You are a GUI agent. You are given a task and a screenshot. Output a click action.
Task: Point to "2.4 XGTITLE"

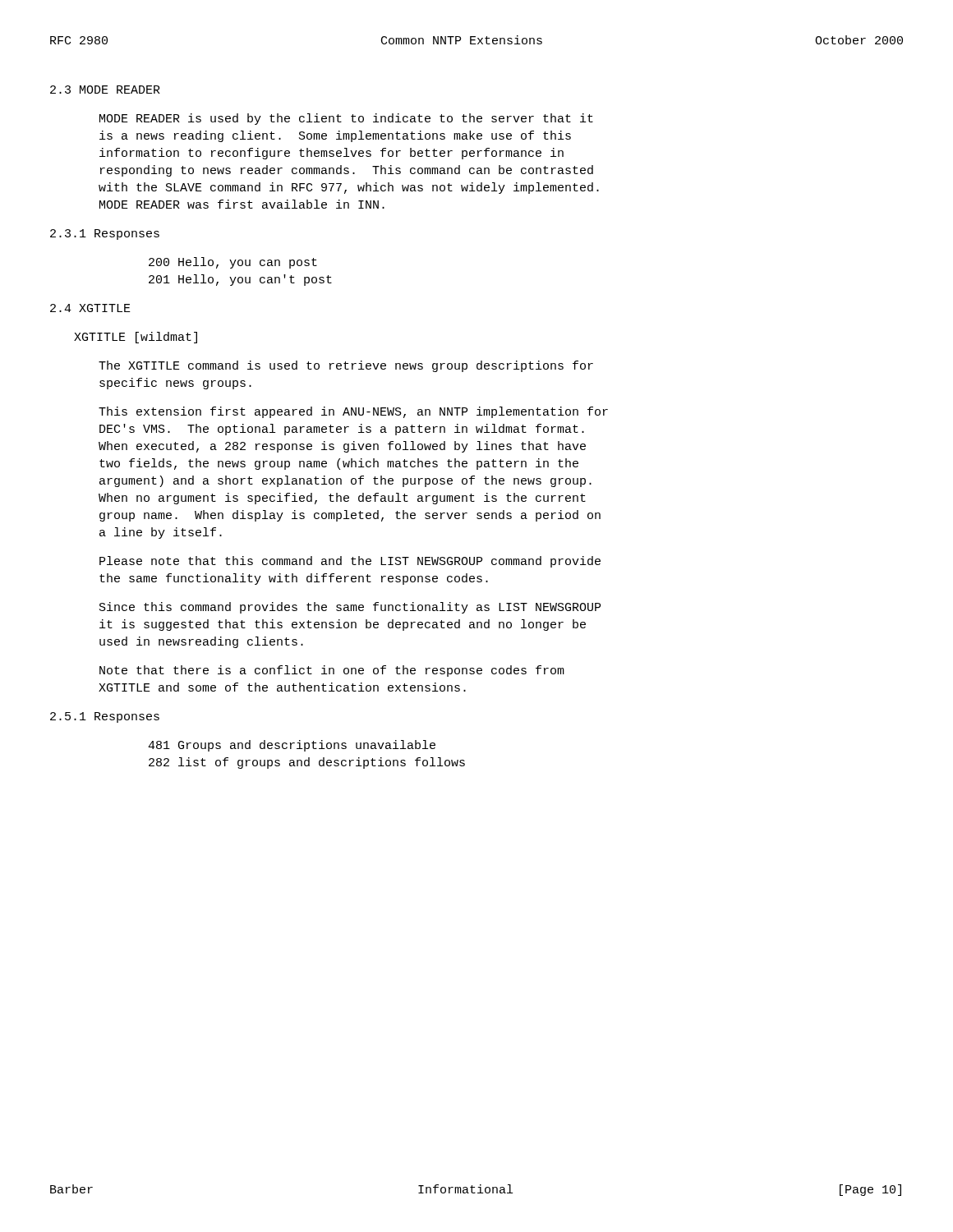click(x=90, y=309)
